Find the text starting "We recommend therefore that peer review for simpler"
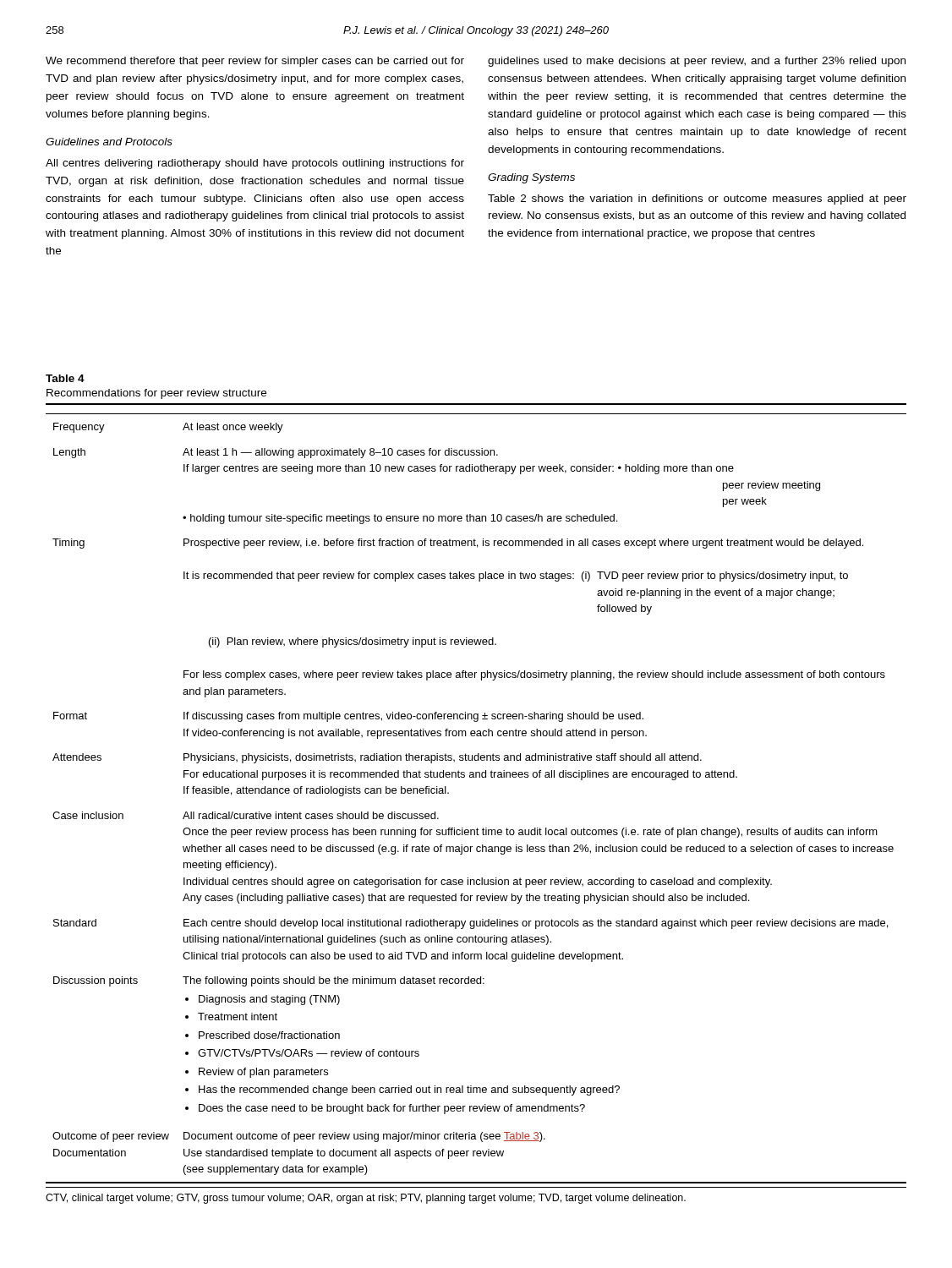The height and width of the screenshot is (1268, 952). pos(255,88)
